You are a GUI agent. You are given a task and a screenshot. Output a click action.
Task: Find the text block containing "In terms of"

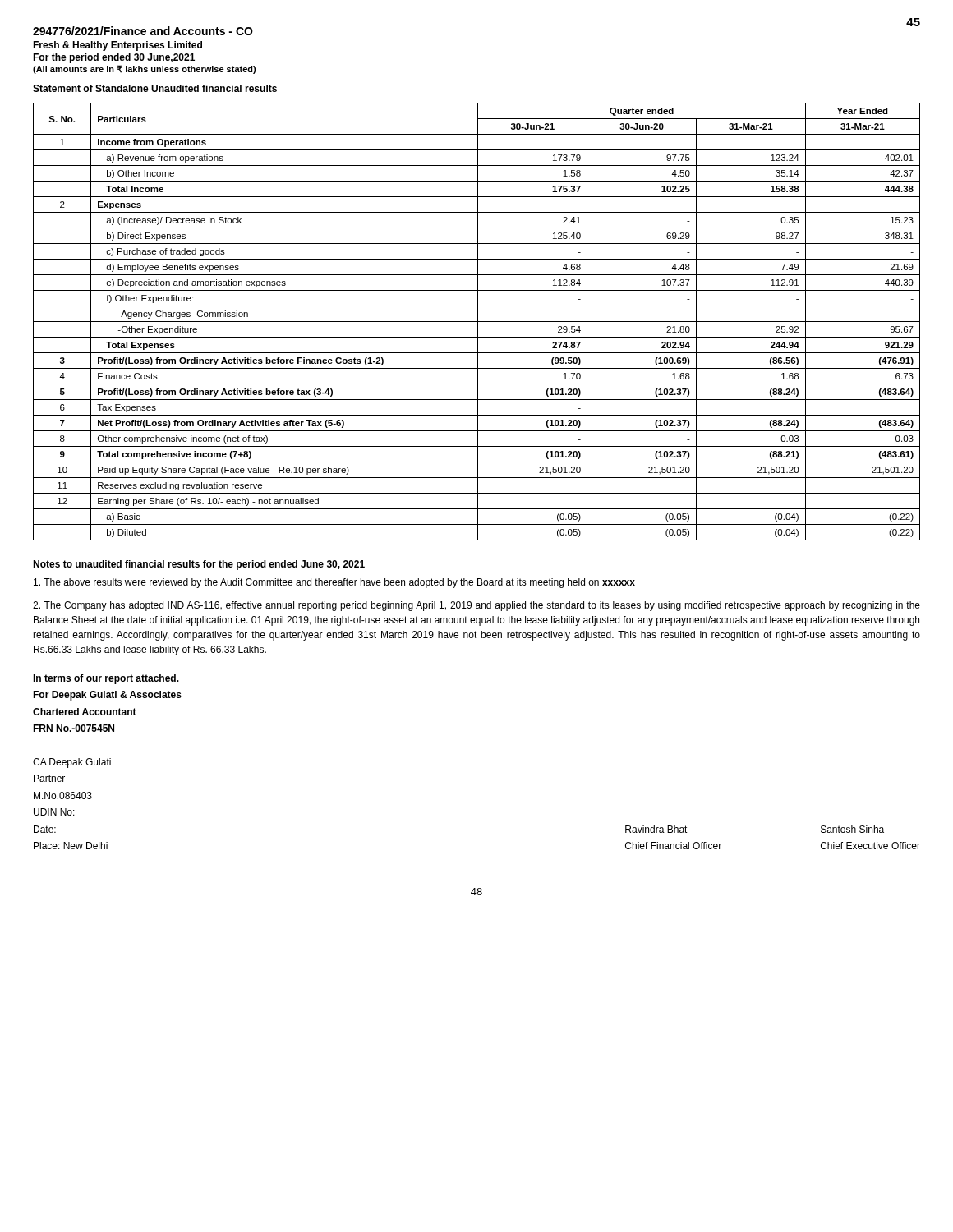coord(107,762)
